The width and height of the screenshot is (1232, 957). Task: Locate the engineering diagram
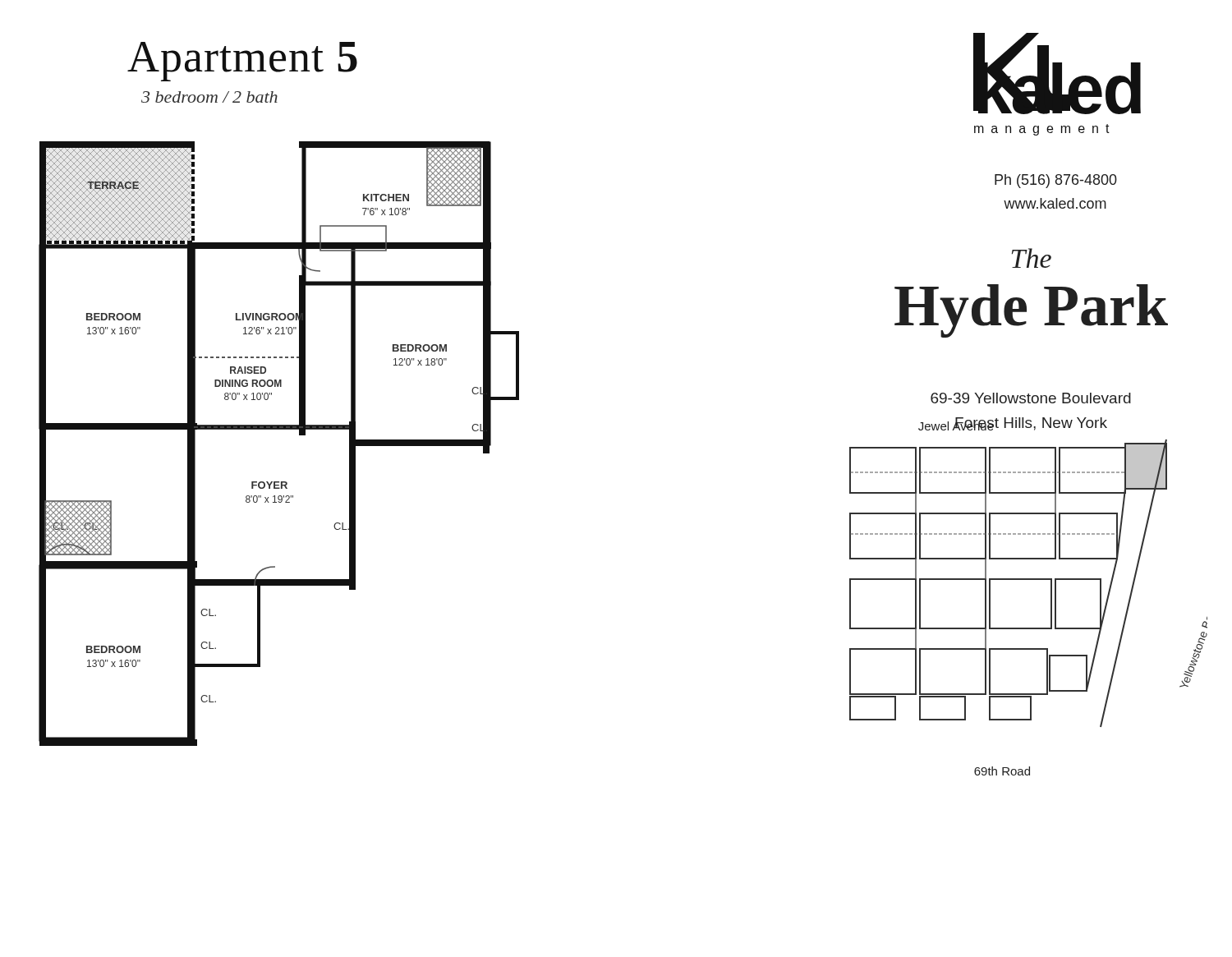coord(287,452)
